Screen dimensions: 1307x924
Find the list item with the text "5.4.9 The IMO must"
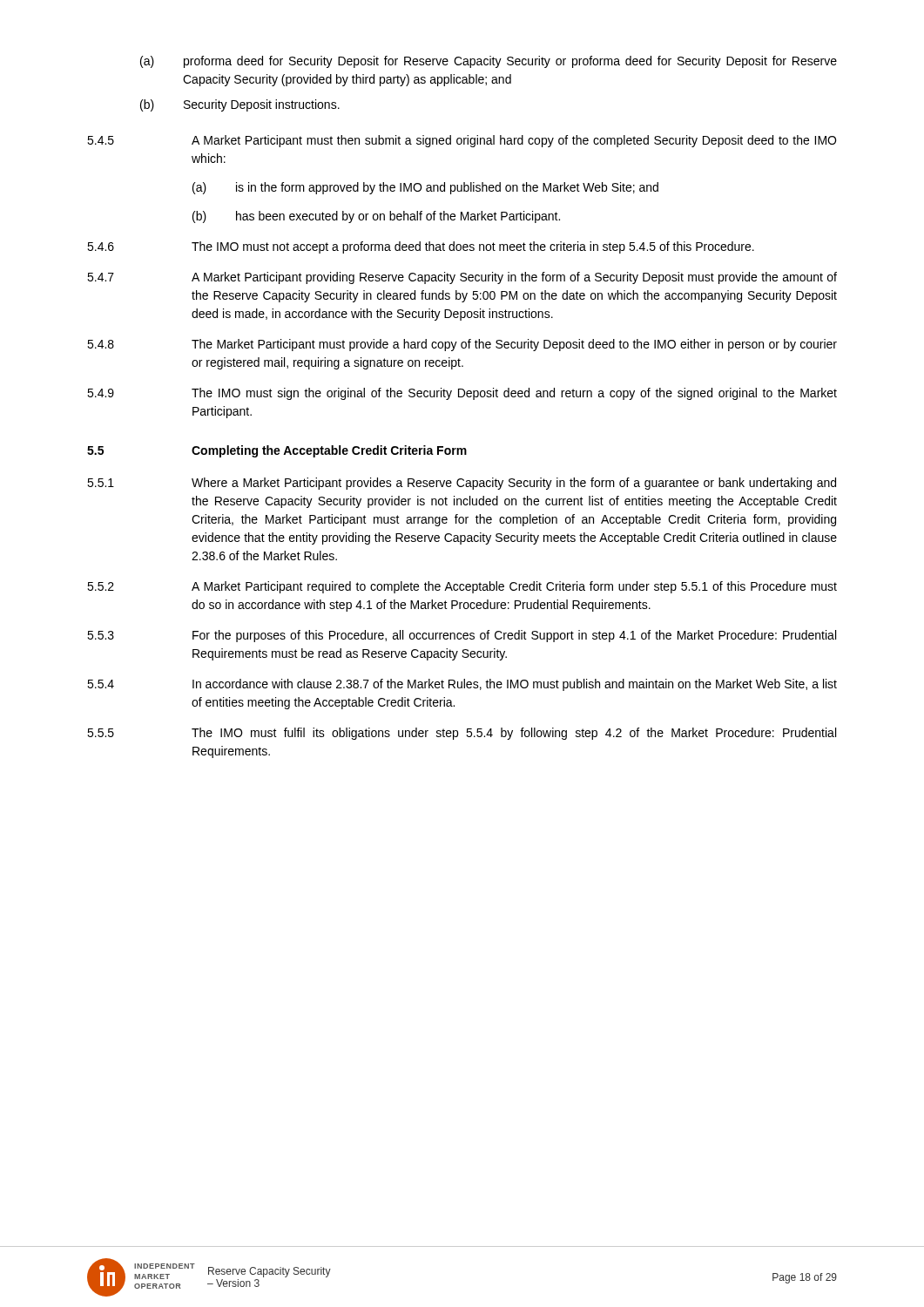tap(462, 403)
